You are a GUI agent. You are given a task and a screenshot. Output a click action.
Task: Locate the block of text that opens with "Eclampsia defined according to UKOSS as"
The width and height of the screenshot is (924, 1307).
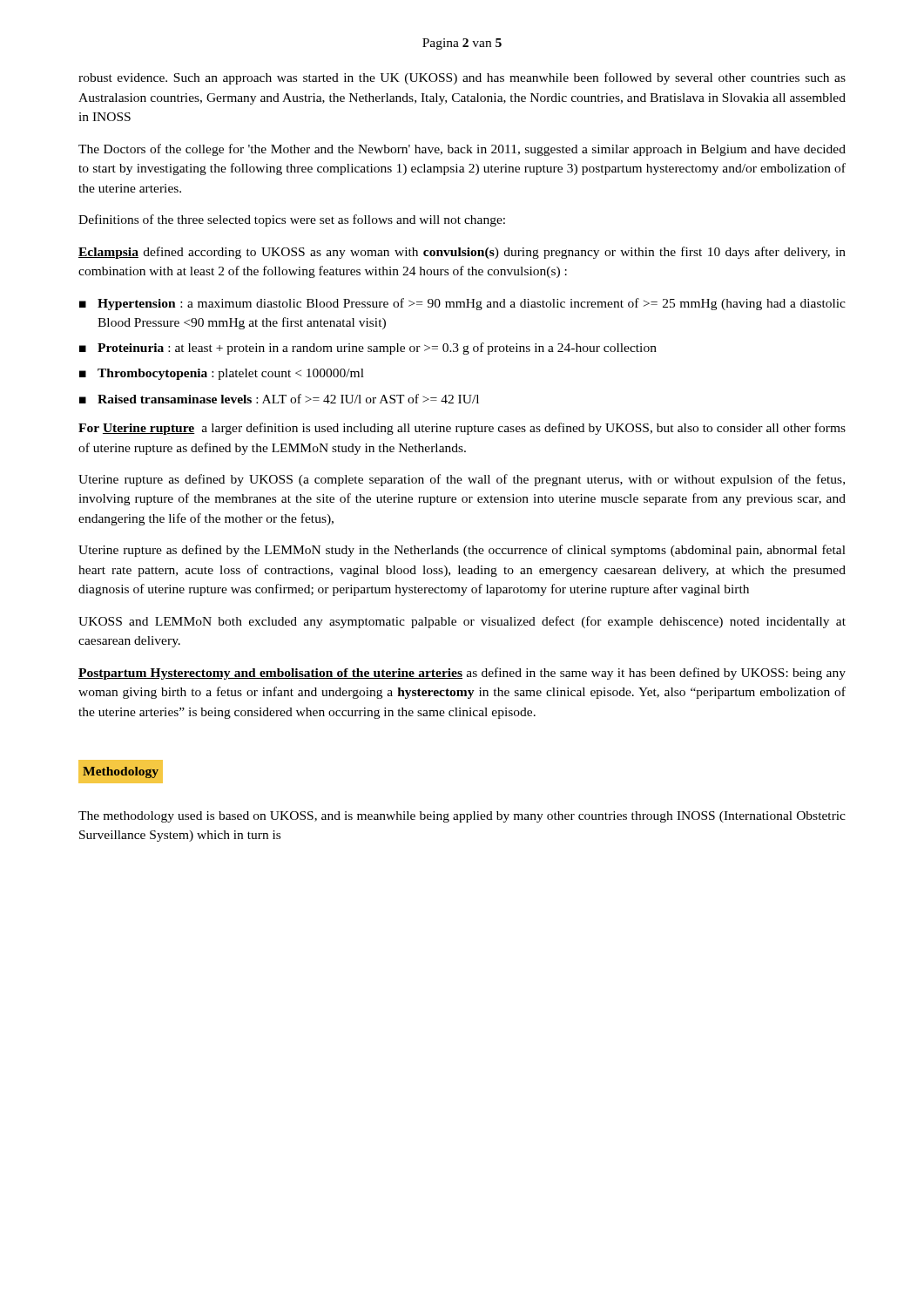pos(462,261)
